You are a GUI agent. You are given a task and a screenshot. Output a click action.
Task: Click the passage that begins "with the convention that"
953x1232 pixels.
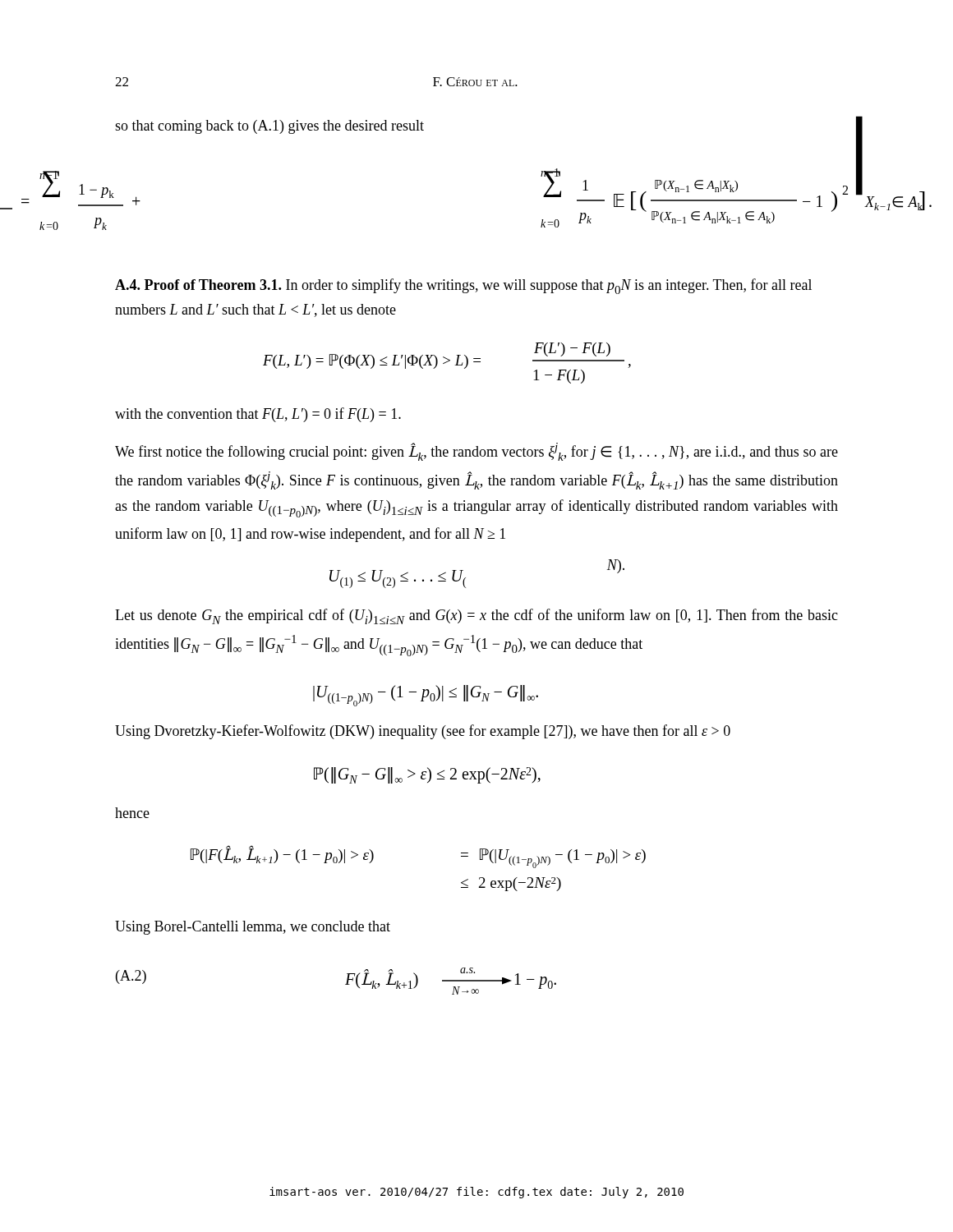476,474
